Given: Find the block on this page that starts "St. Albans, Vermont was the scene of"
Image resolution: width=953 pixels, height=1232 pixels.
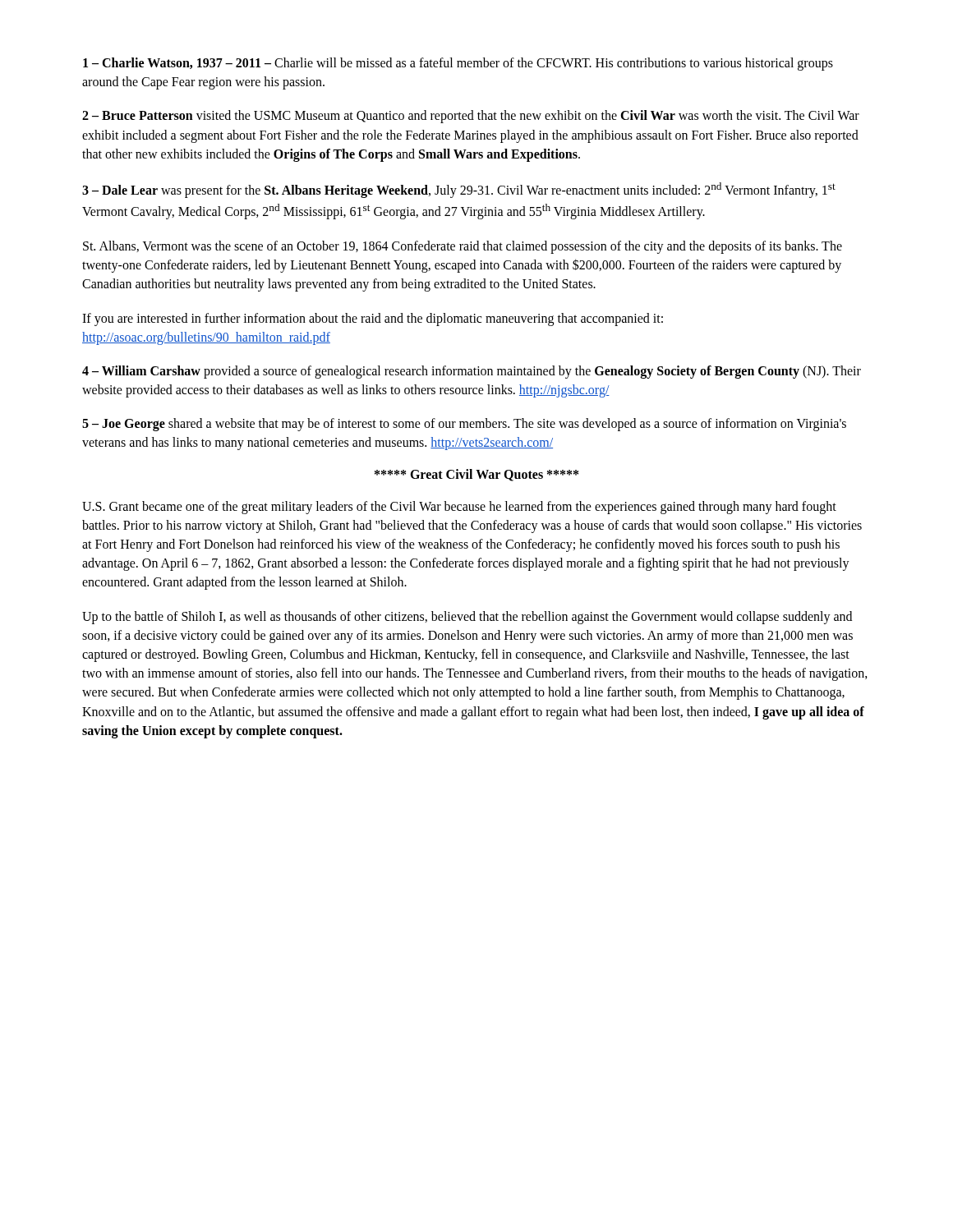Looking at the screenshot, I should coord(462,265).
